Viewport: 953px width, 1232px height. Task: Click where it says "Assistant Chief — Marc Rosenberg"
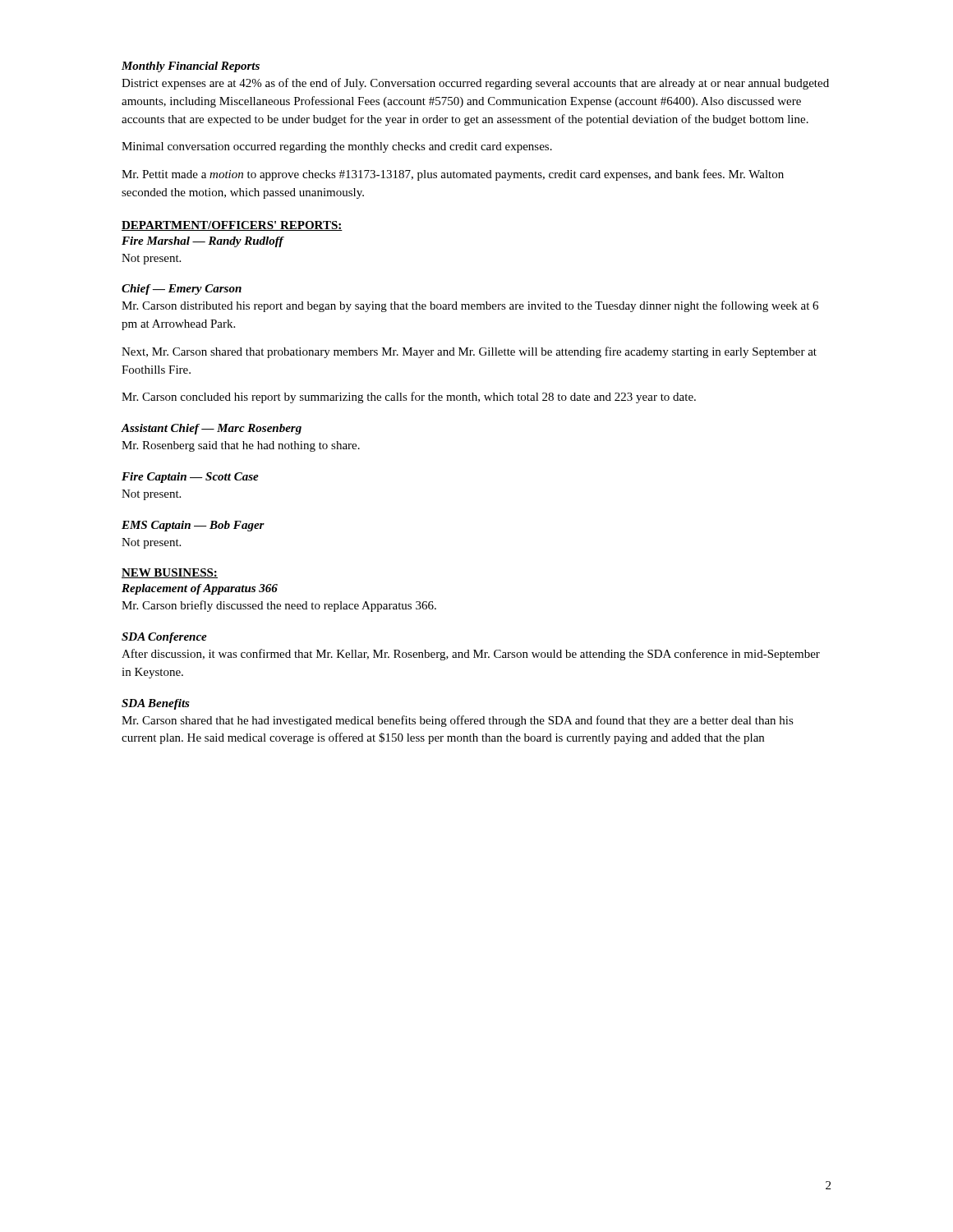pyautogui.click(x=212, y=428)
